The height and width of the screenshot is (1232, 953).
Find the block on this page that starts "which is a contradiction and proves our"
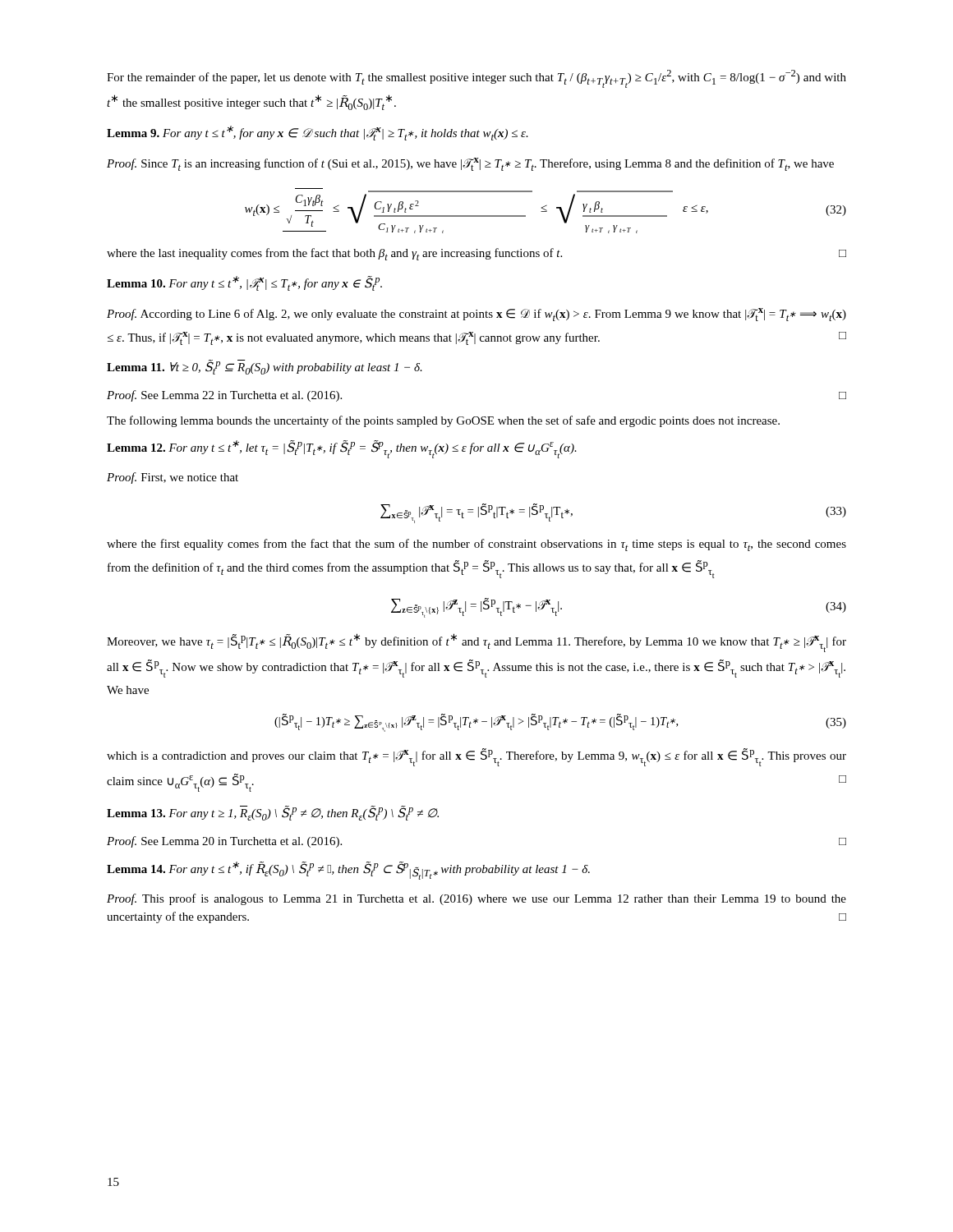(x=476, y=770)
